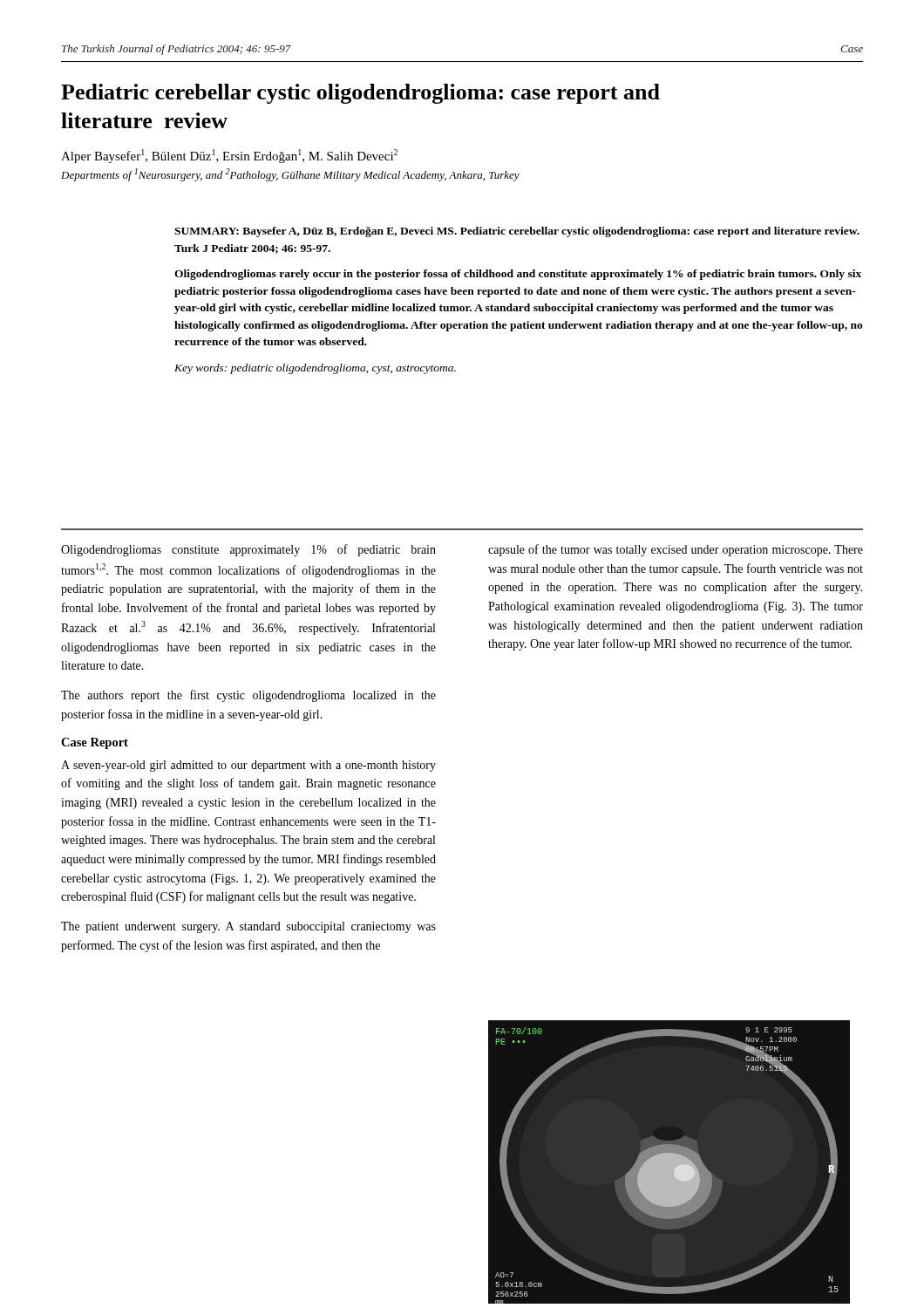Select the text block that says "SUMMARY: Baysefer A,"

click(x=517, y=239)
